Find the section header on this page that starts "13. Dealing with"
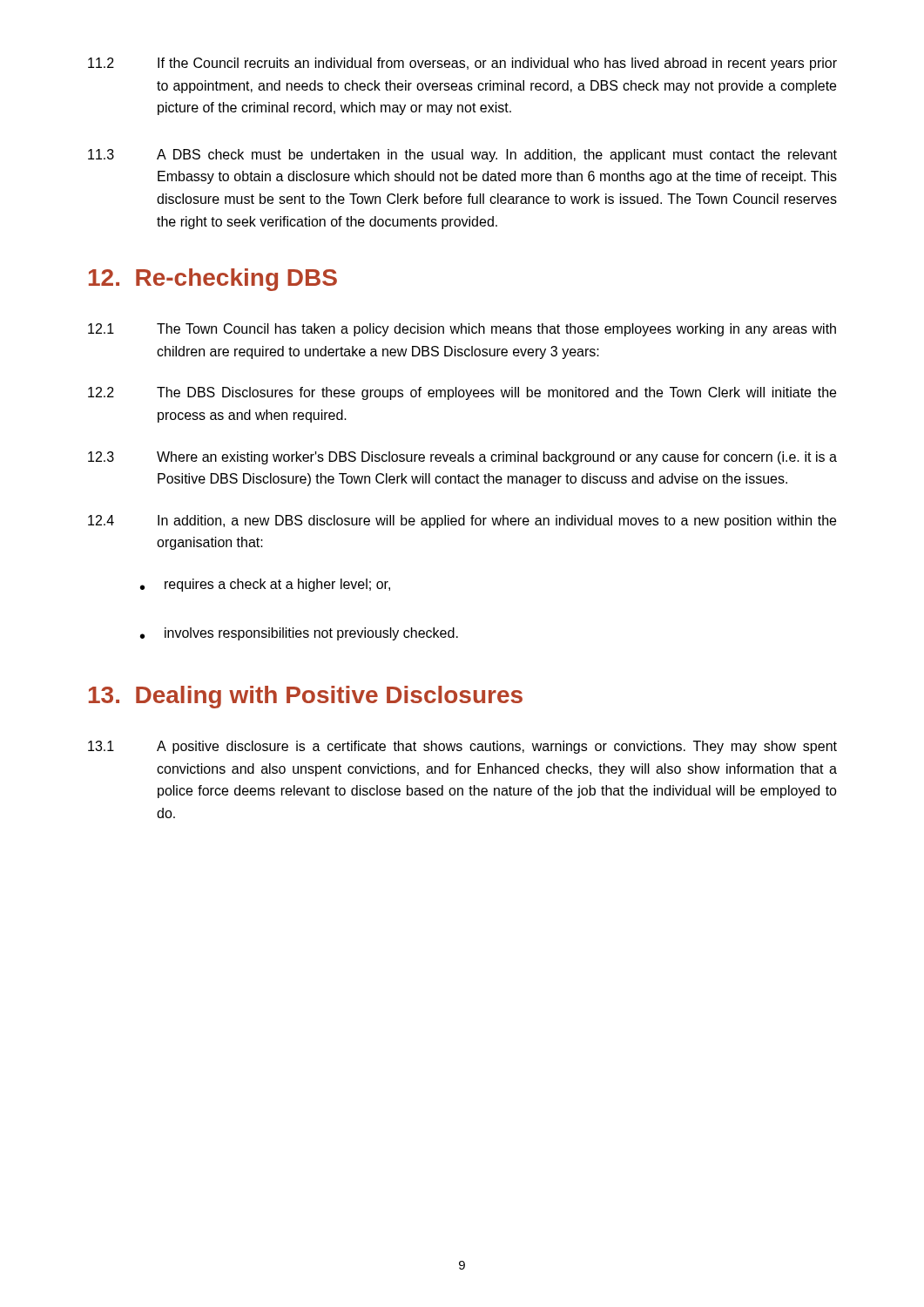The width and height of the screenshot is (924, 1307). click(305, 695)
